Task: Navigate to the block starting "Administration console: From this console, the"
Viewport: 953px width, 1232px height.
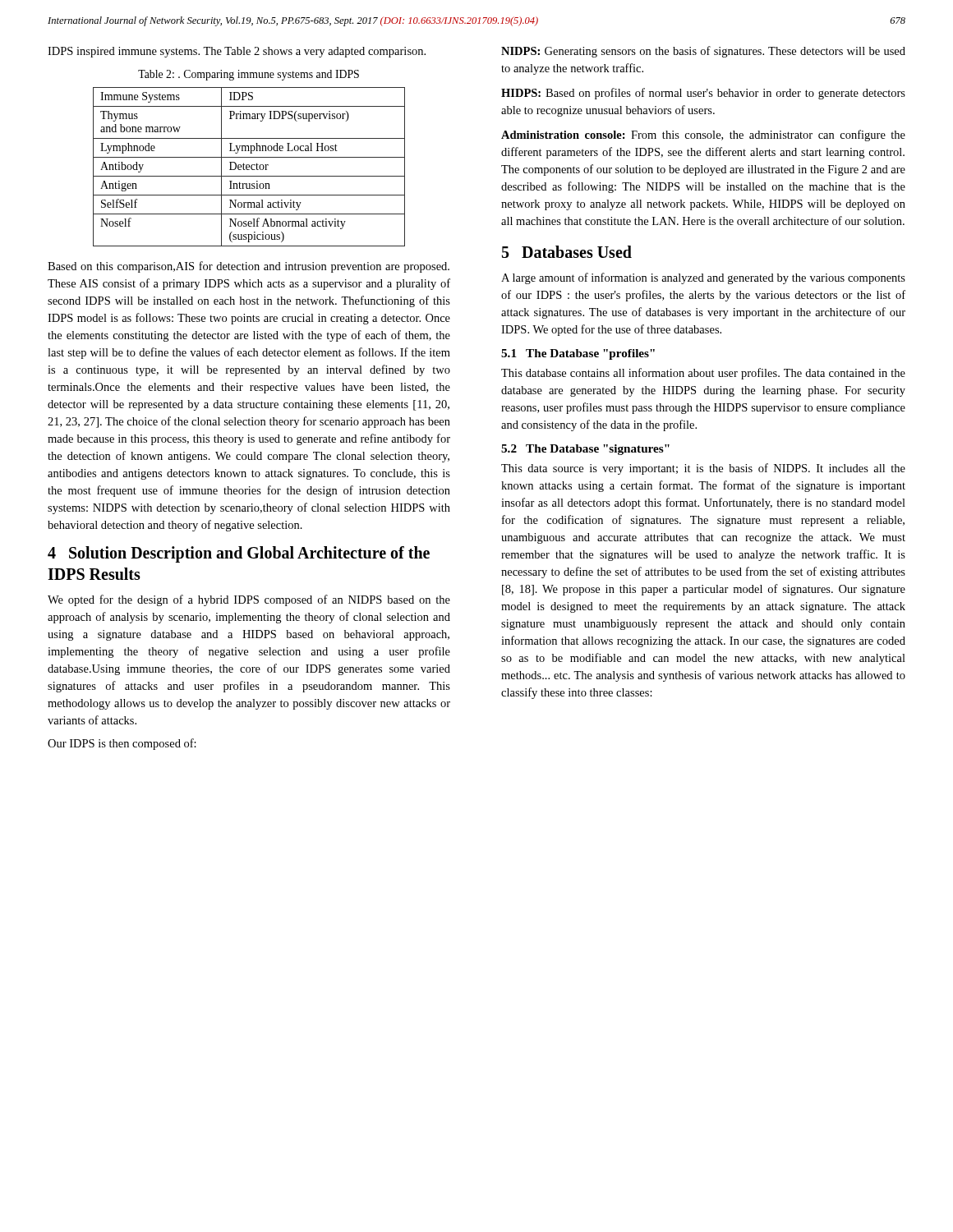Action: [x=703, y=178]
